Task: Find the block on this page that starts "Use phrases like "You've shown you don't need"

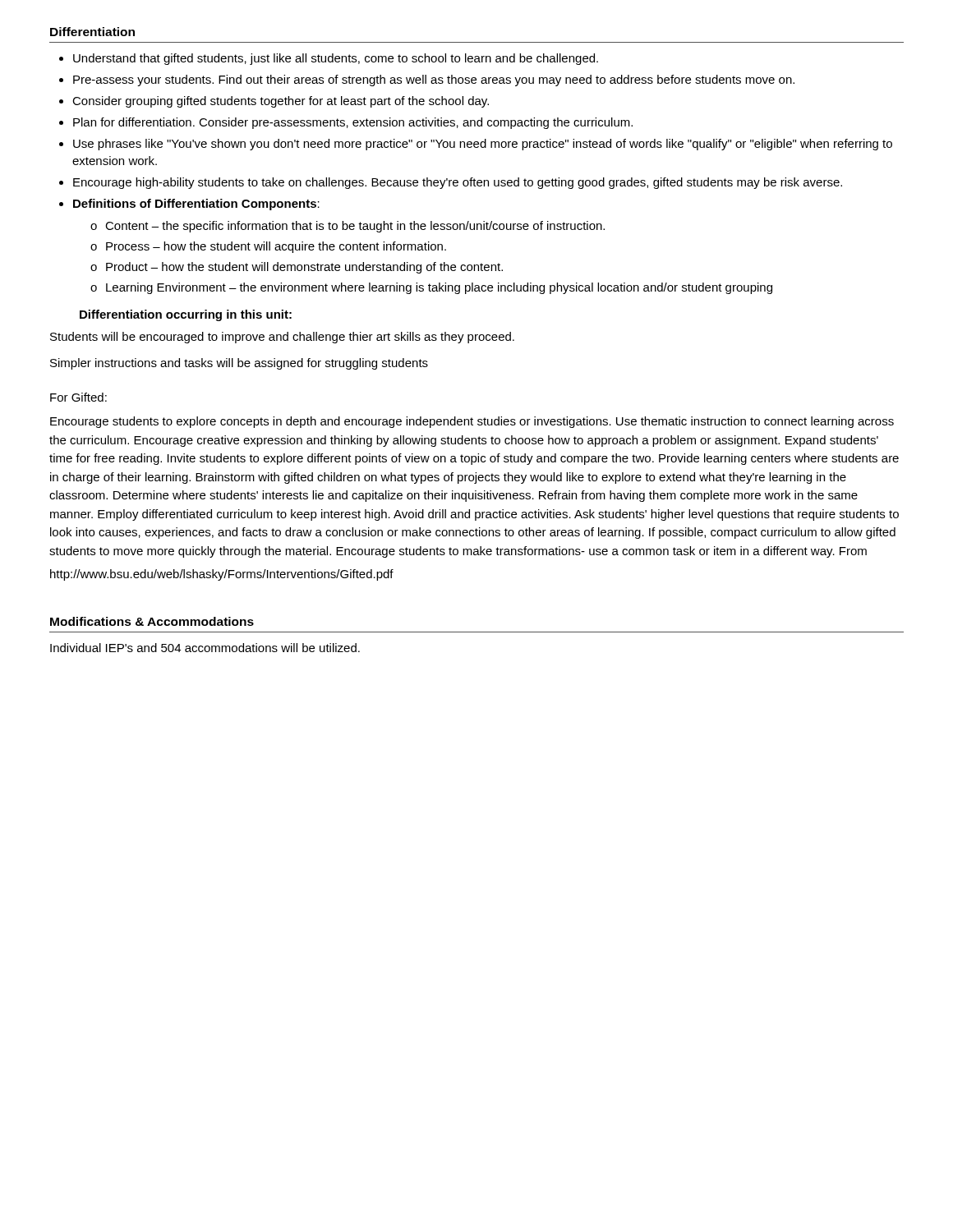Action: pos(488,152)
